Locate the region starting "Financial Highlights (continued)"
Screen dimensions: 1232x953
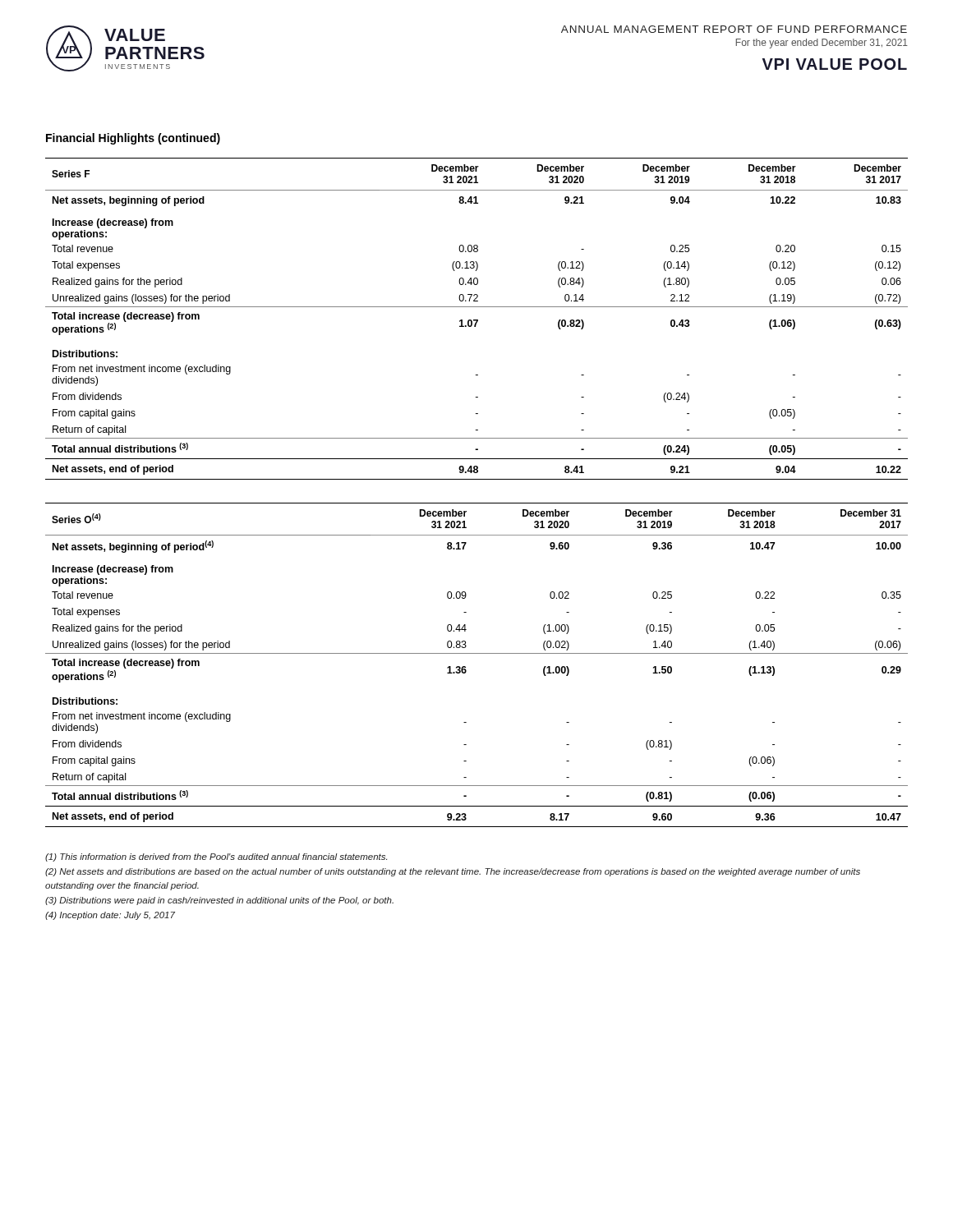[133, 138]
